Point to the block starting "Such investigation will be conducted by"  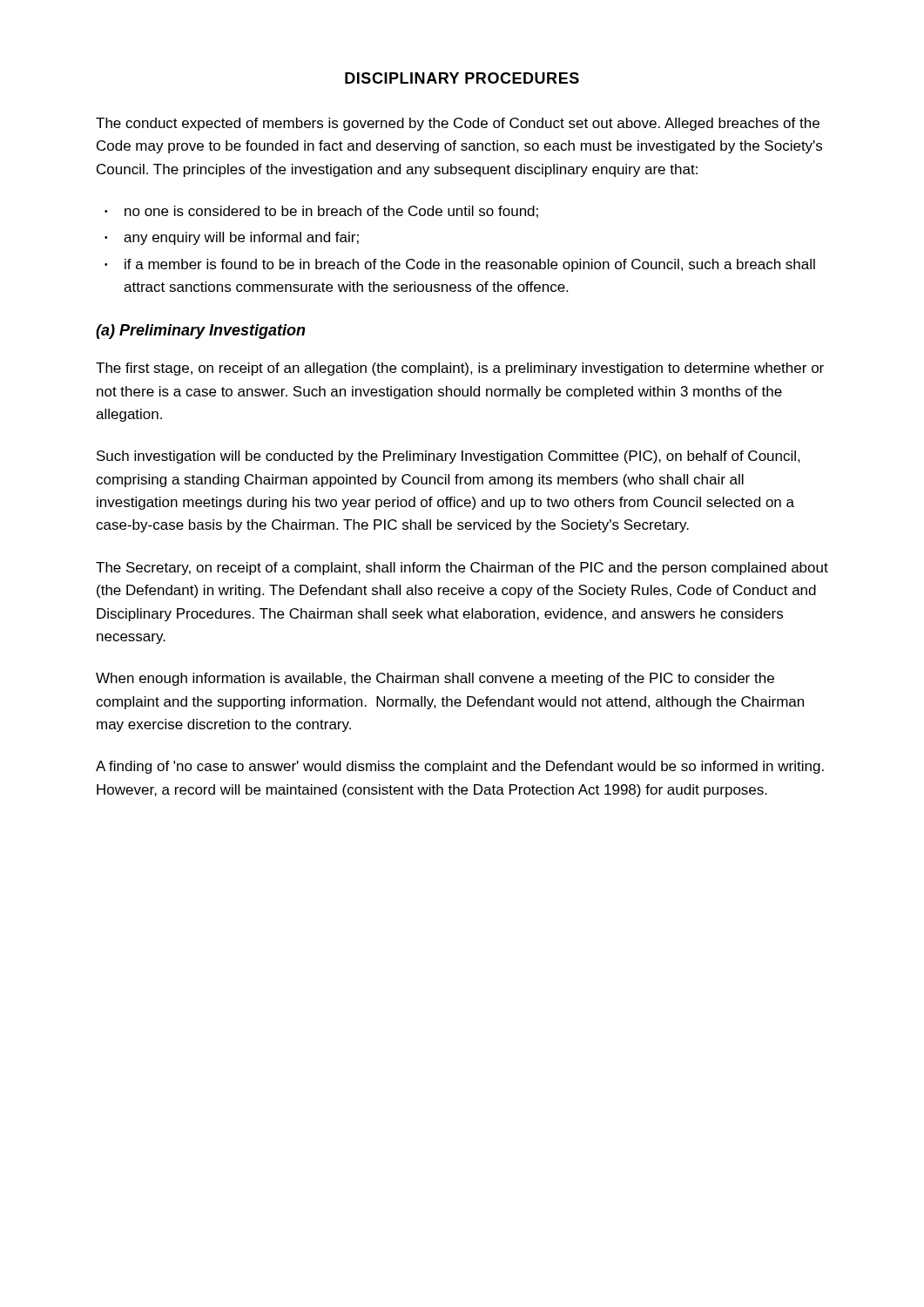(448, 491)
